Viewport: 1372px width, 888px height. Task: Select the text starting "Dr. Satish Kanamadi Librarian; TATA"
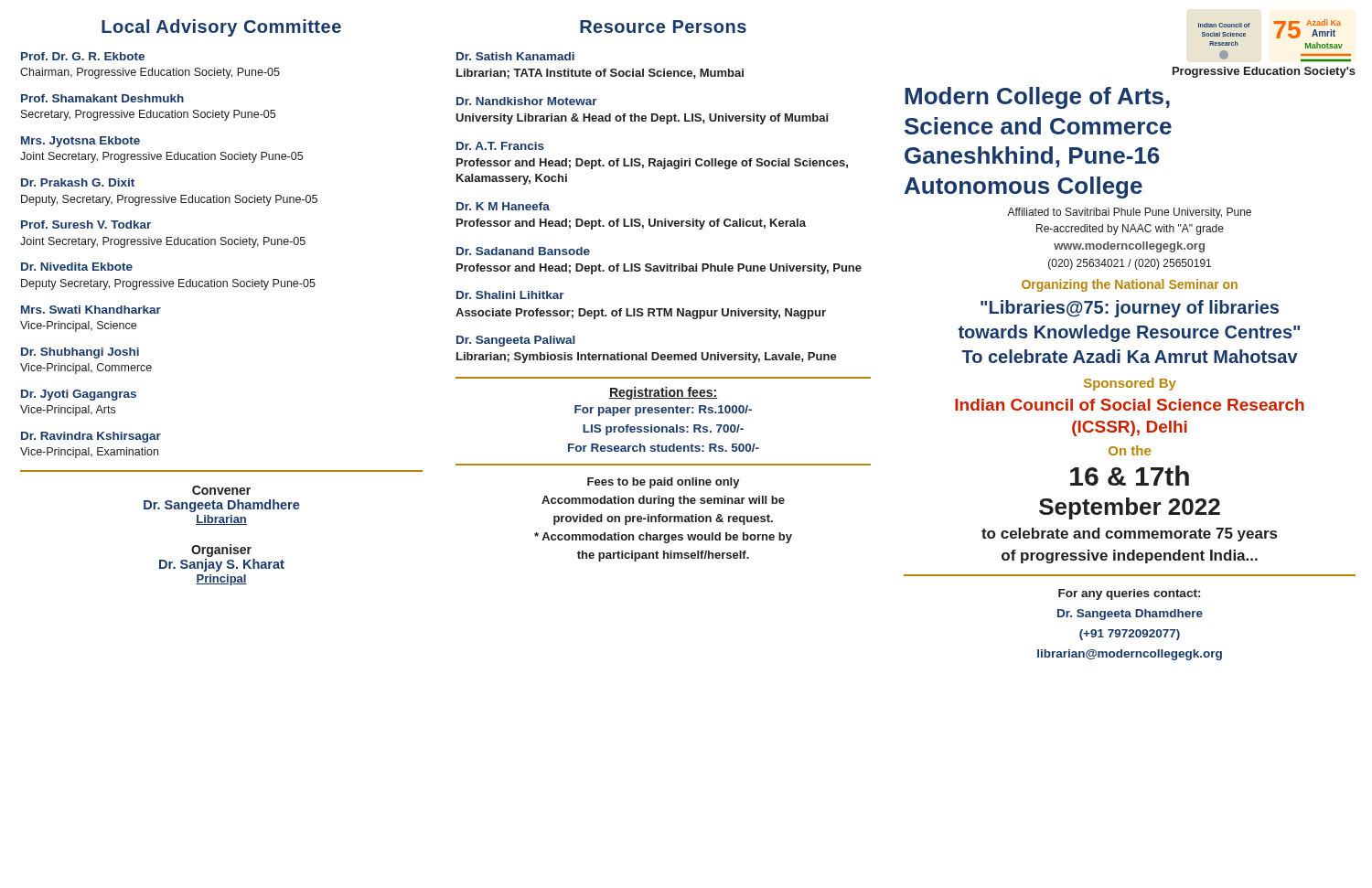click(663, 65)
